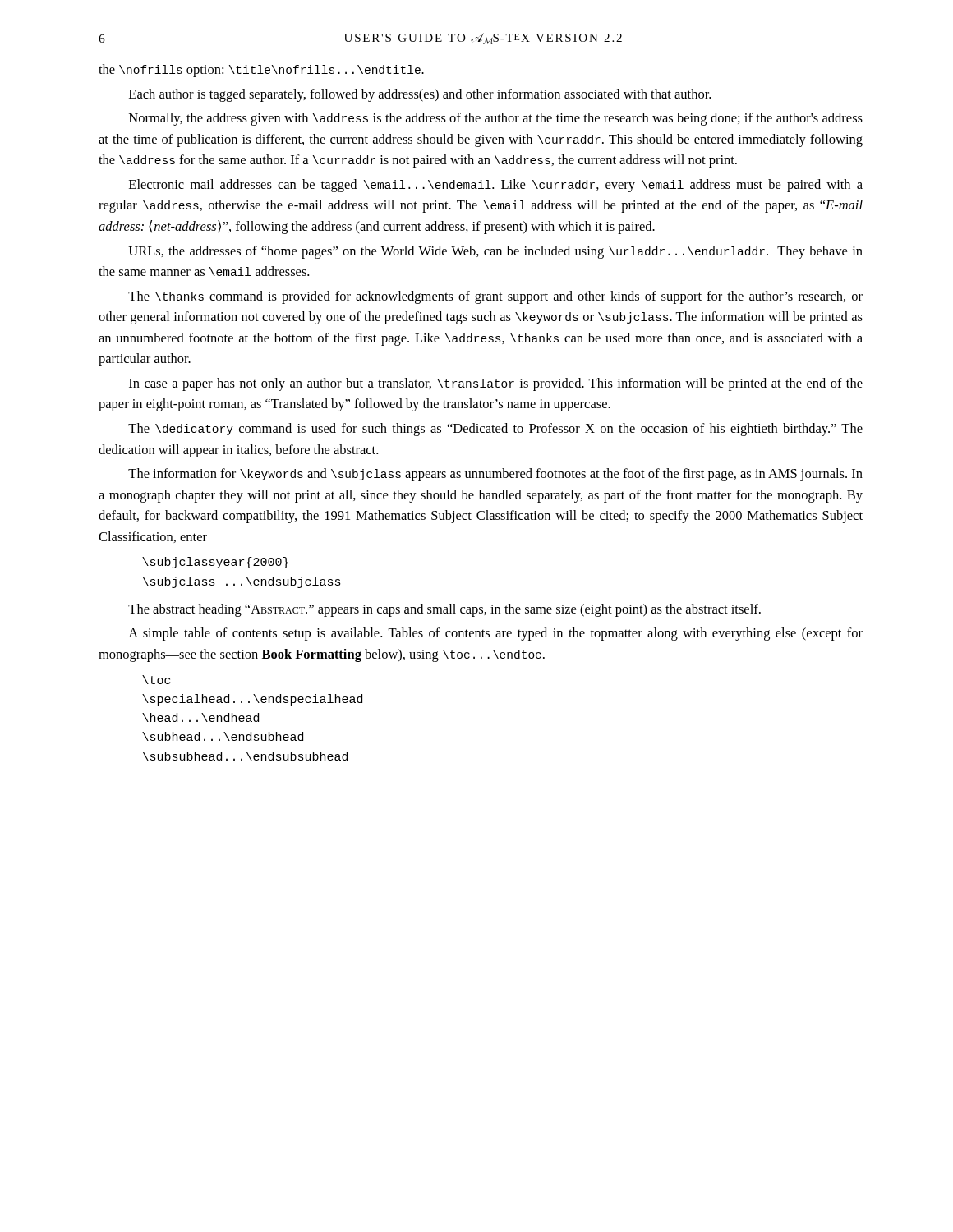Image resolution: width=953 pixels, height=1232 pixels.
Task: Where does it say "\toc \specialhead...\endspecialhead \head...\endhead \subhead...\endsubhead \subsubhead...\endsubsubhead"?
Action: [253, 719]
